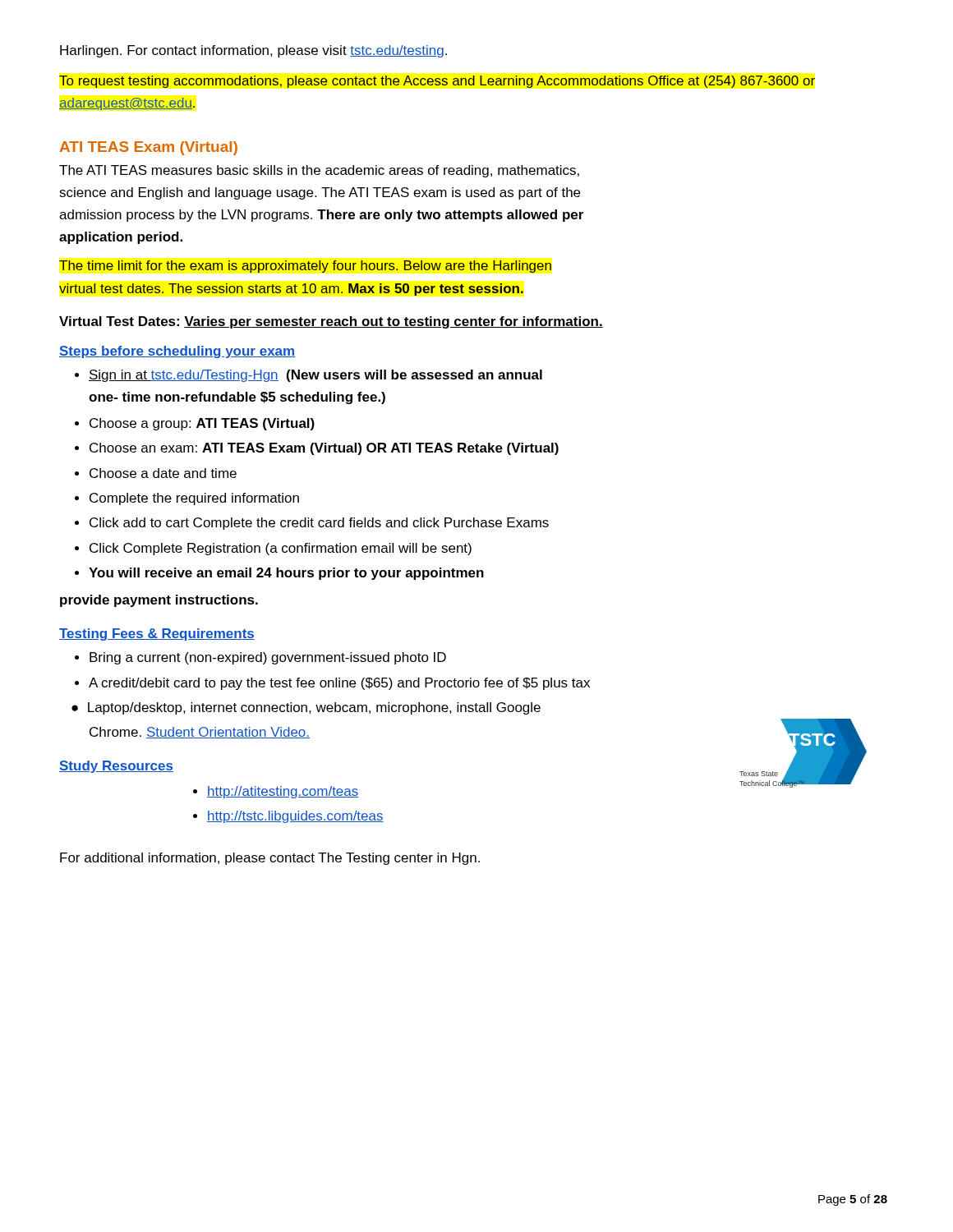
Task: Select the text block starting "Choose a group: ATI TEAS (Virtual)"
Action: click(x=202, y=423)
